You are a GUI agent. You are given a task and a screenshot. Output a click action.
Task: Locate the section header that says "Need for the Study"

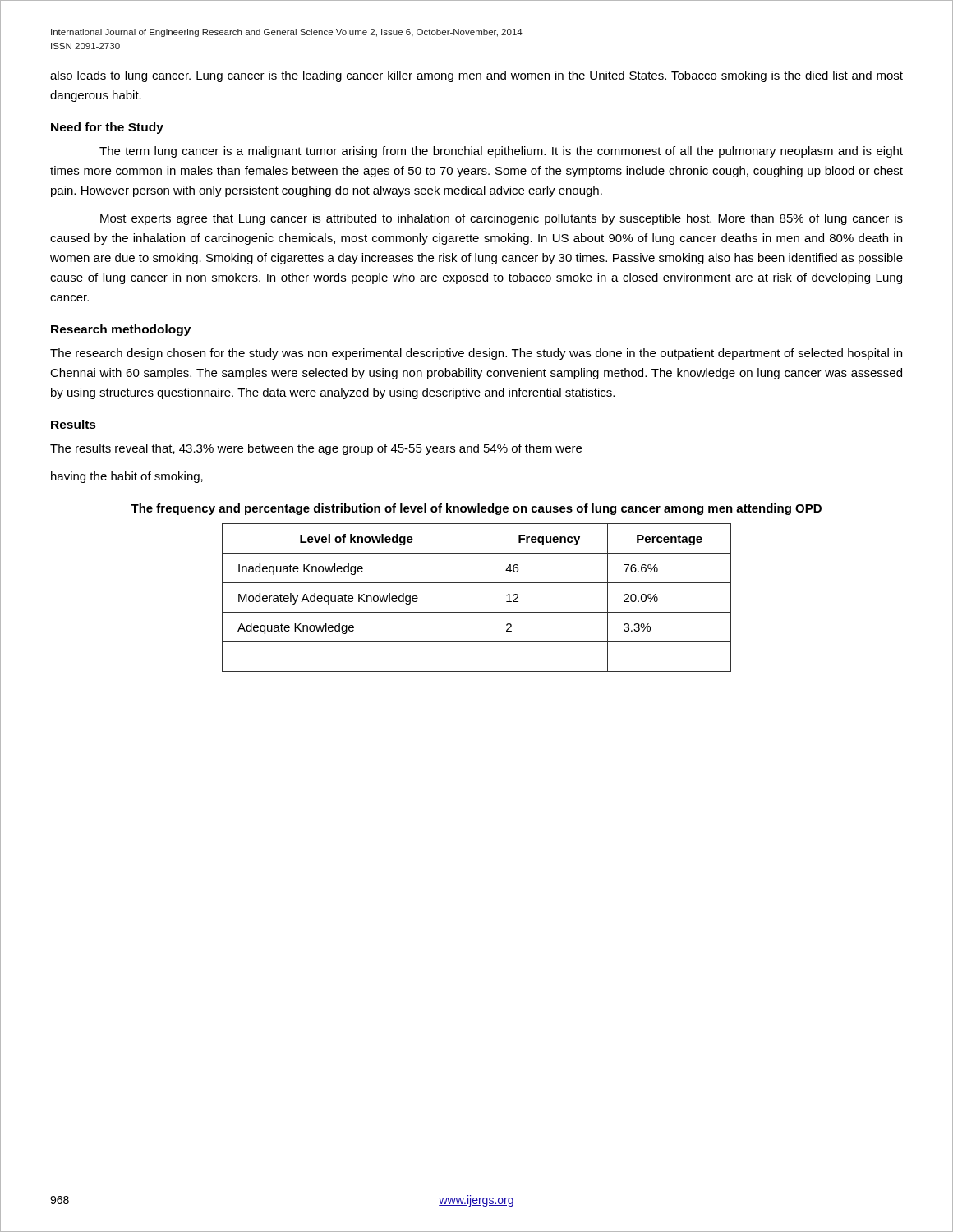tap(107, 126)
